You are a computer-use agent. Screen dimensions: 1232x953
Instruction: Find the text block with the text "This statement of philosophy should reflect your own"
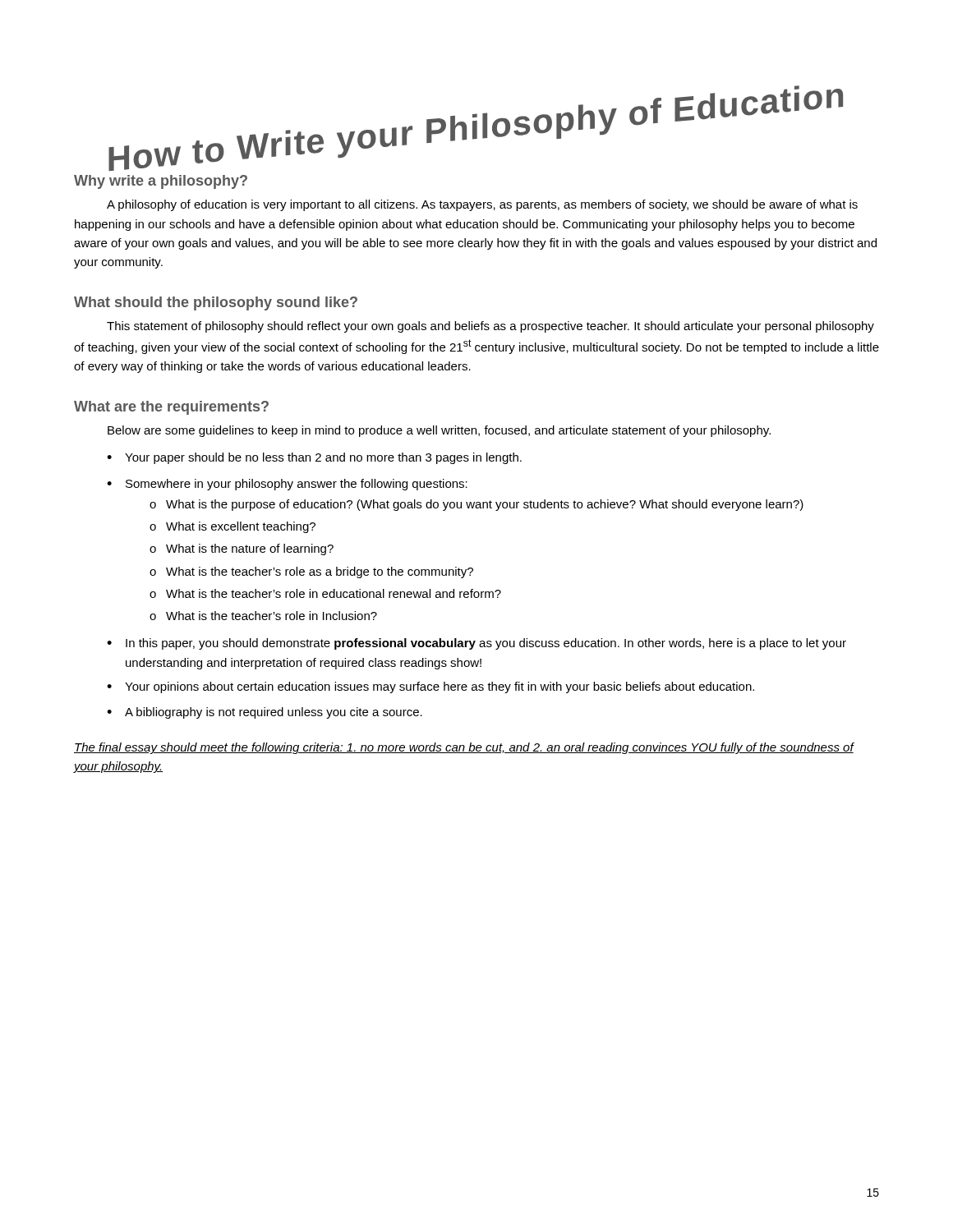[x=476, y=346]
